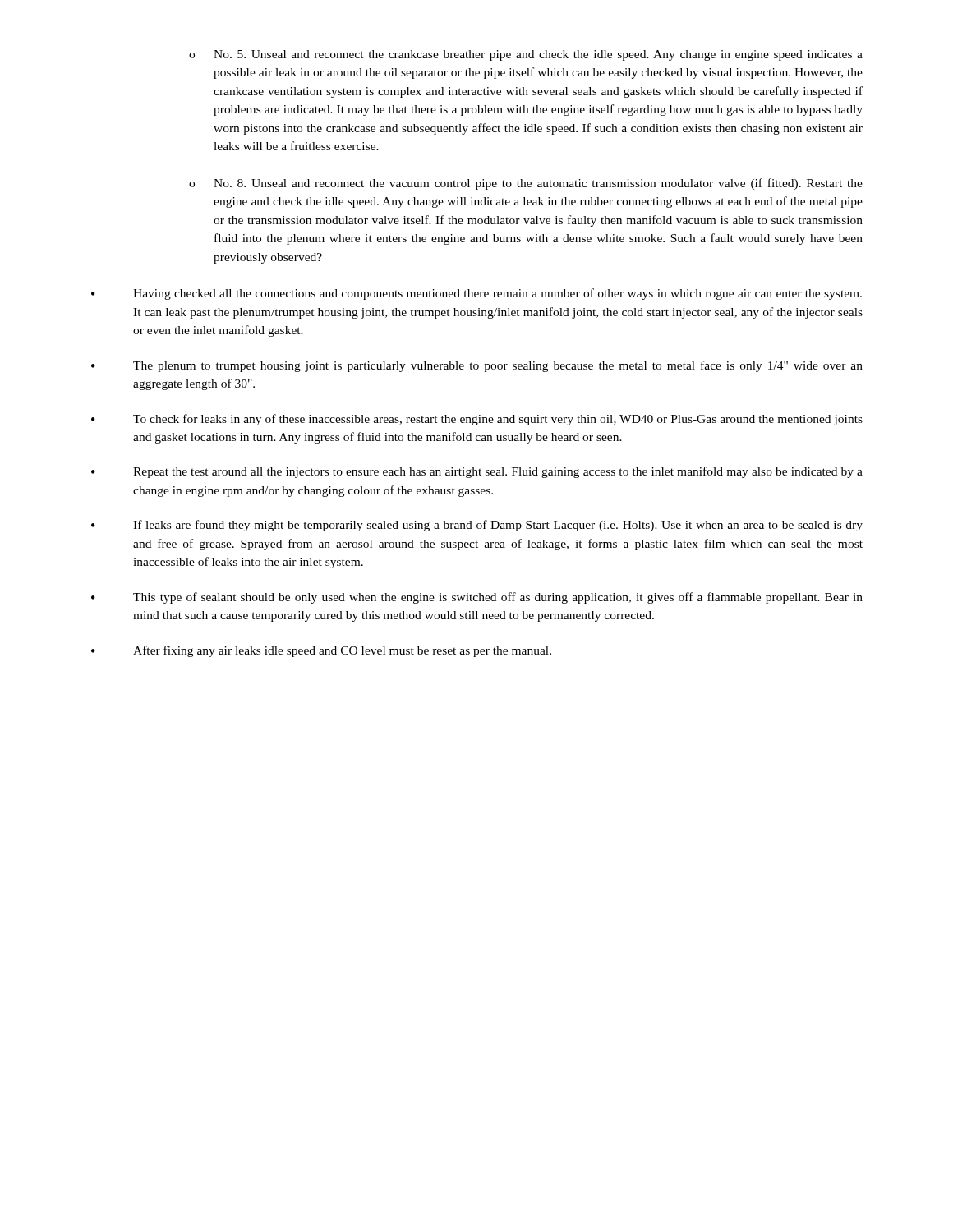Click on the block starting "• If leaks are found they might be"
This screenshot has height=1232, width=953.
[x=476, y=544]
